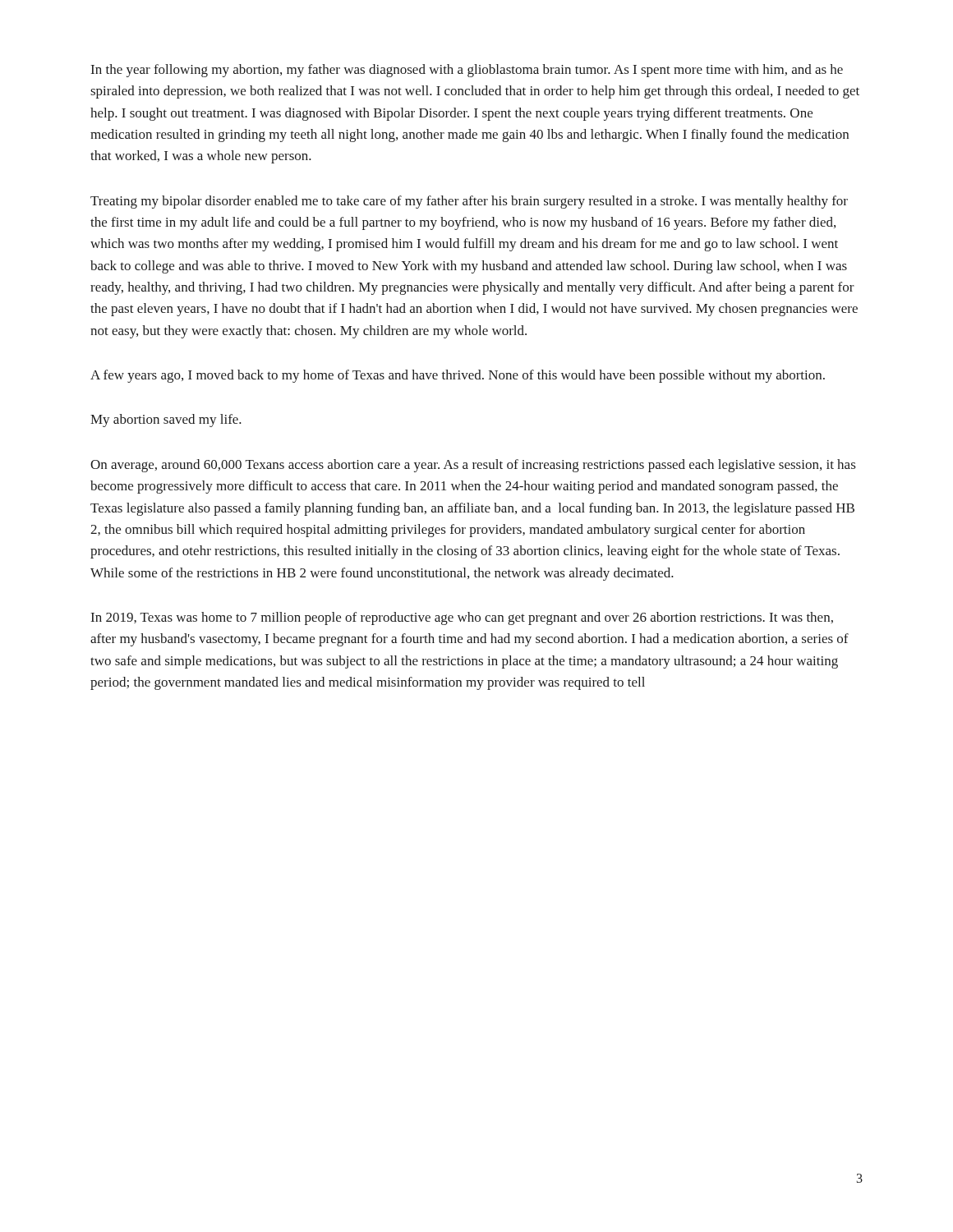Find the block on this page that starts "In the year following my abortion, my"
The width and height of the screenshot is (953, 1232).
click(x=475, y=113)
